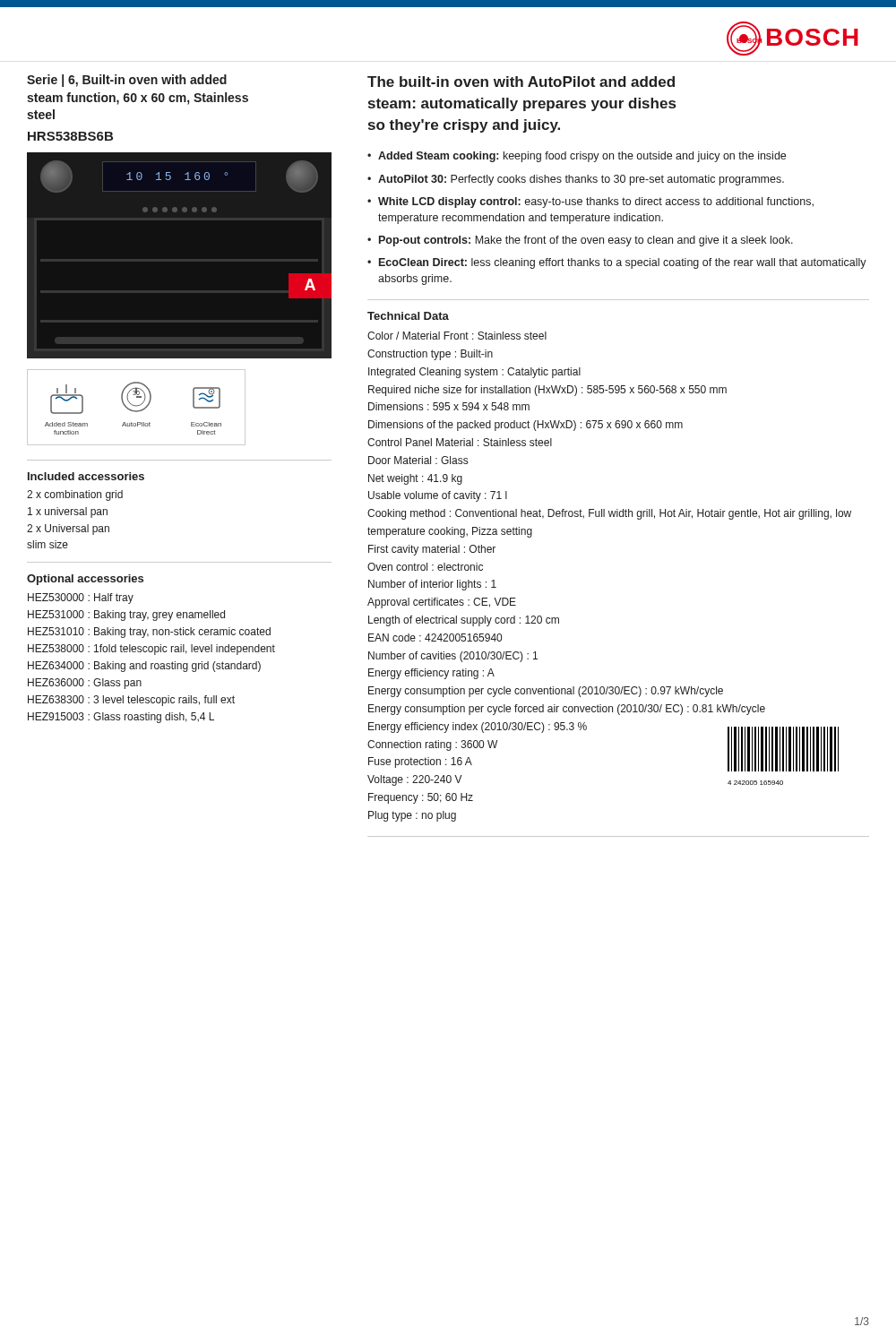Click on the list item that reads "AutoPilot 30: Perfectly cooks dishes thanks to 30"

click(581, 179)
